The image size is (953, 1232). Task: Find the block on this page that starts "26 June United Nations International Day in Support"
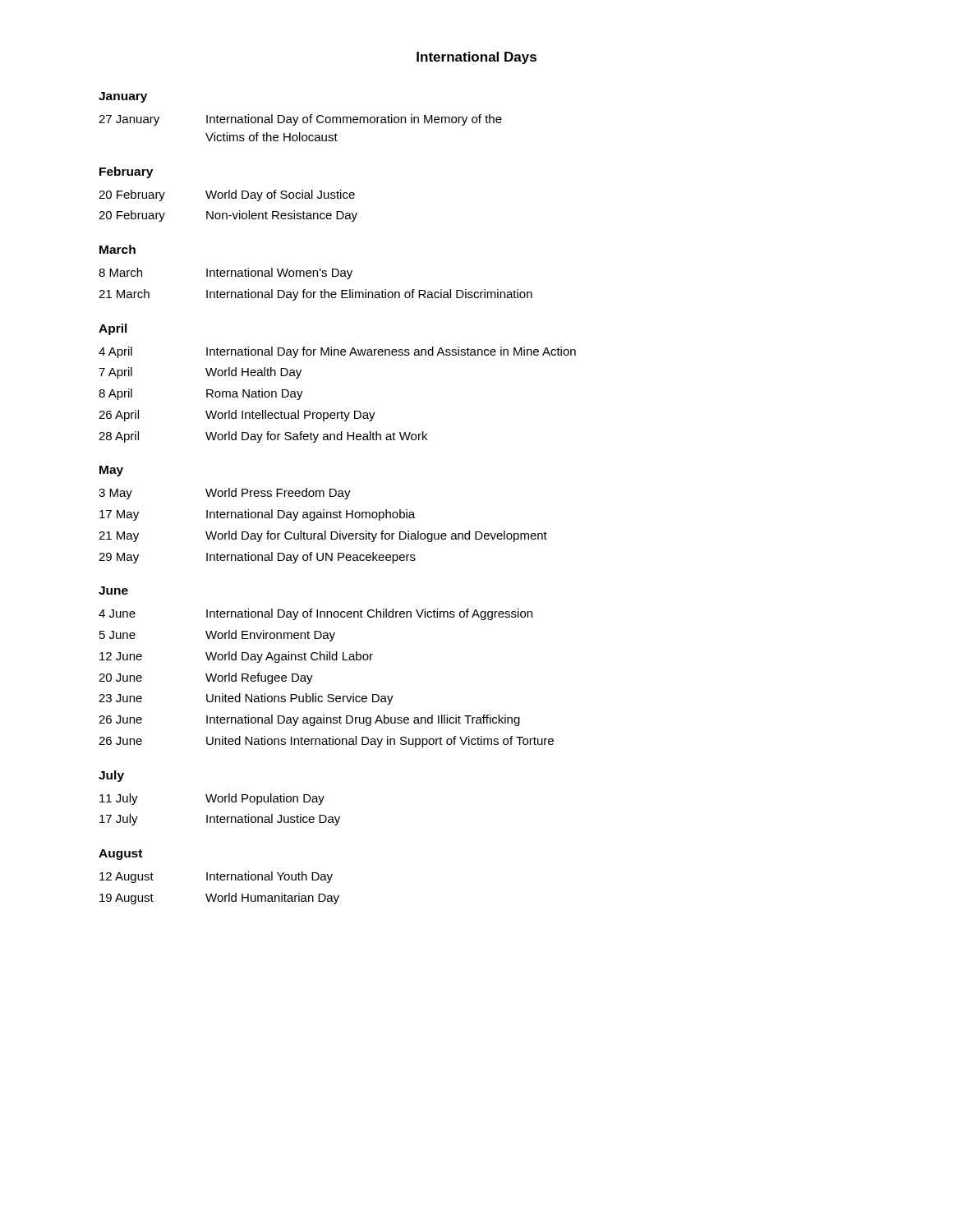pyautogui.click(x=476, y=740)
